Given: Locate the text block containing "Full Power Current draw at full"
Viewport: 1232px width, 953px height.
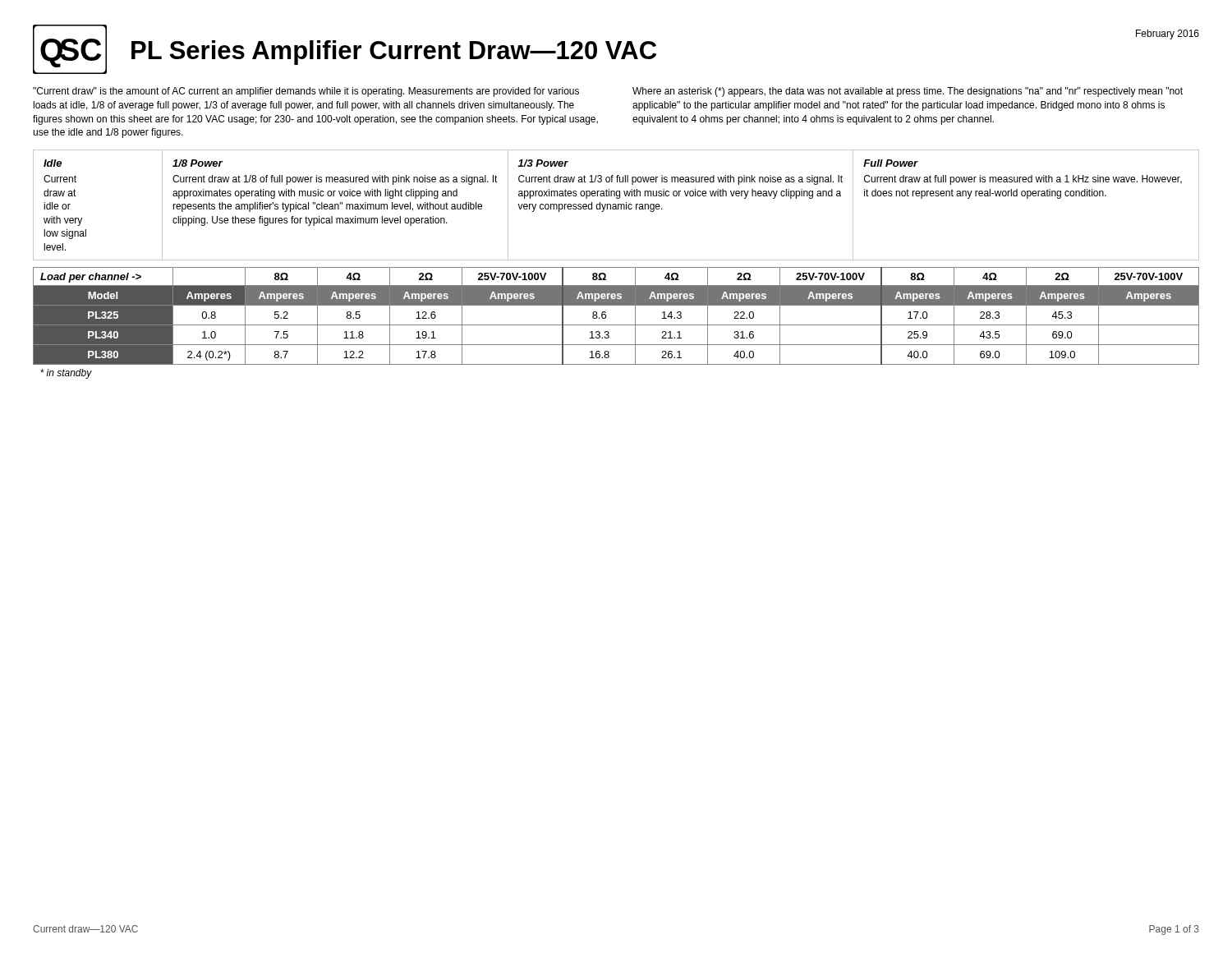Looking at the screenshot, I should click(1026, 177).
